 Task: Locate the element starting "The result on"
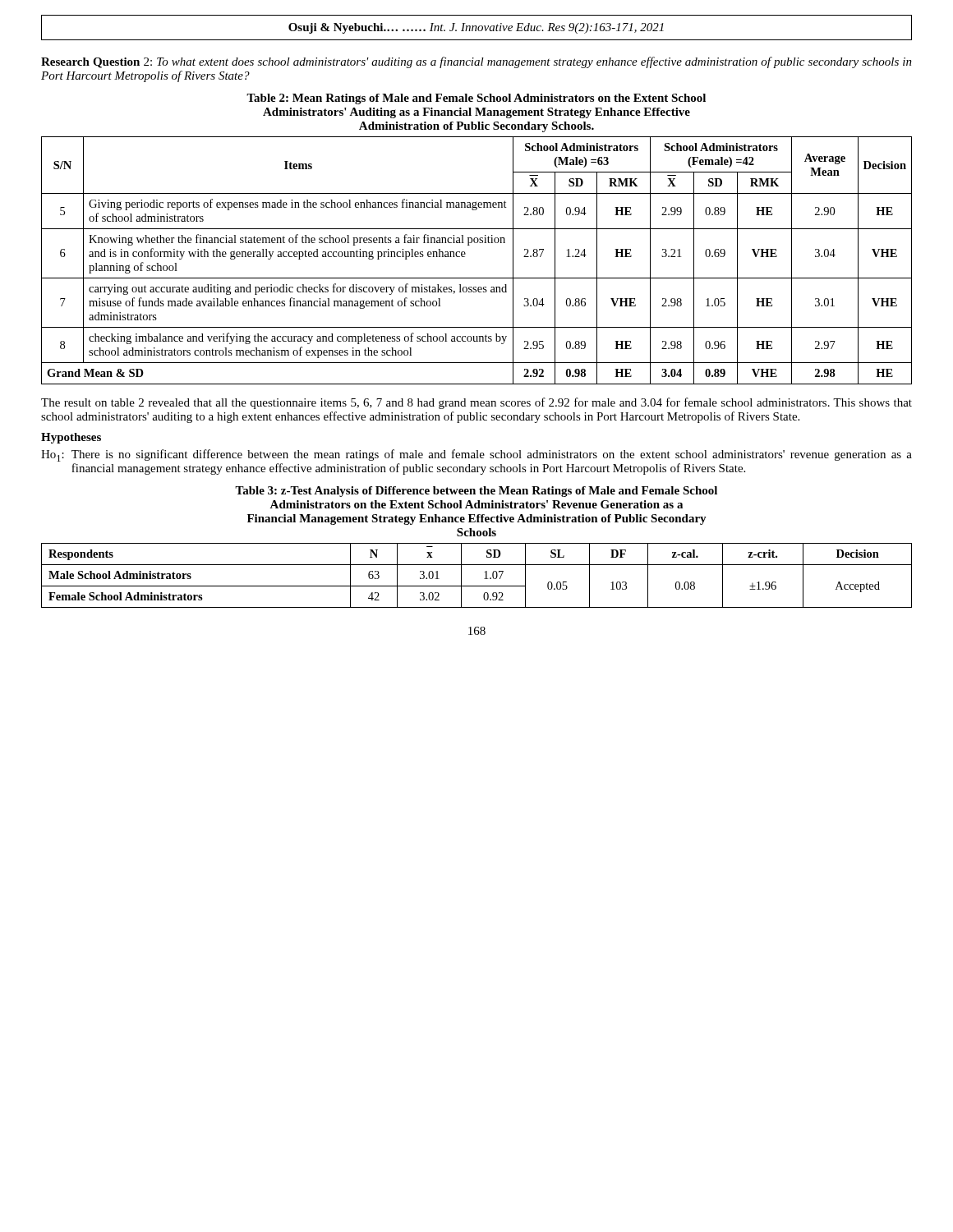(x=476, y=409)
